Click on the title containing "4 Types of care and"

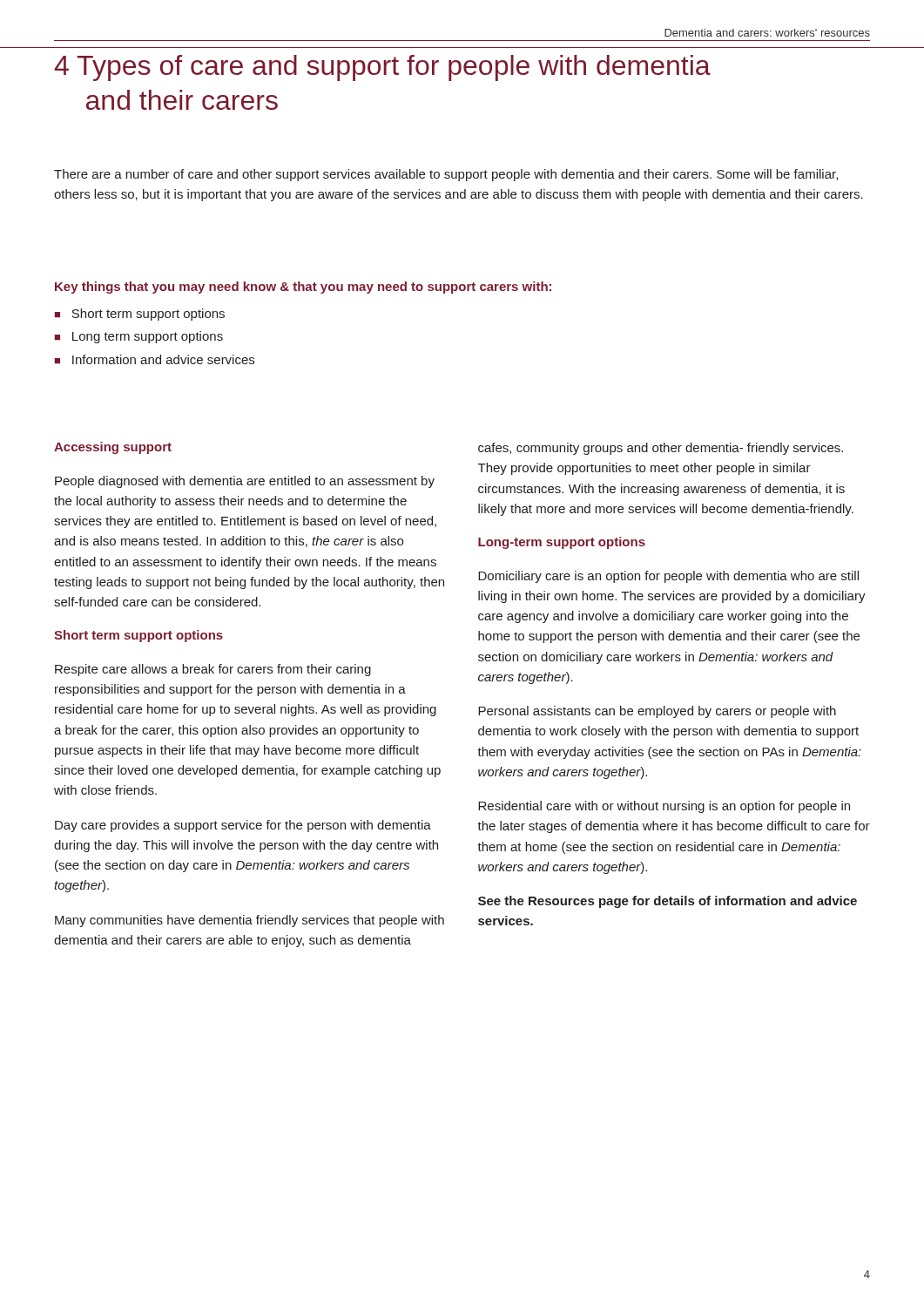pos(462,83)
